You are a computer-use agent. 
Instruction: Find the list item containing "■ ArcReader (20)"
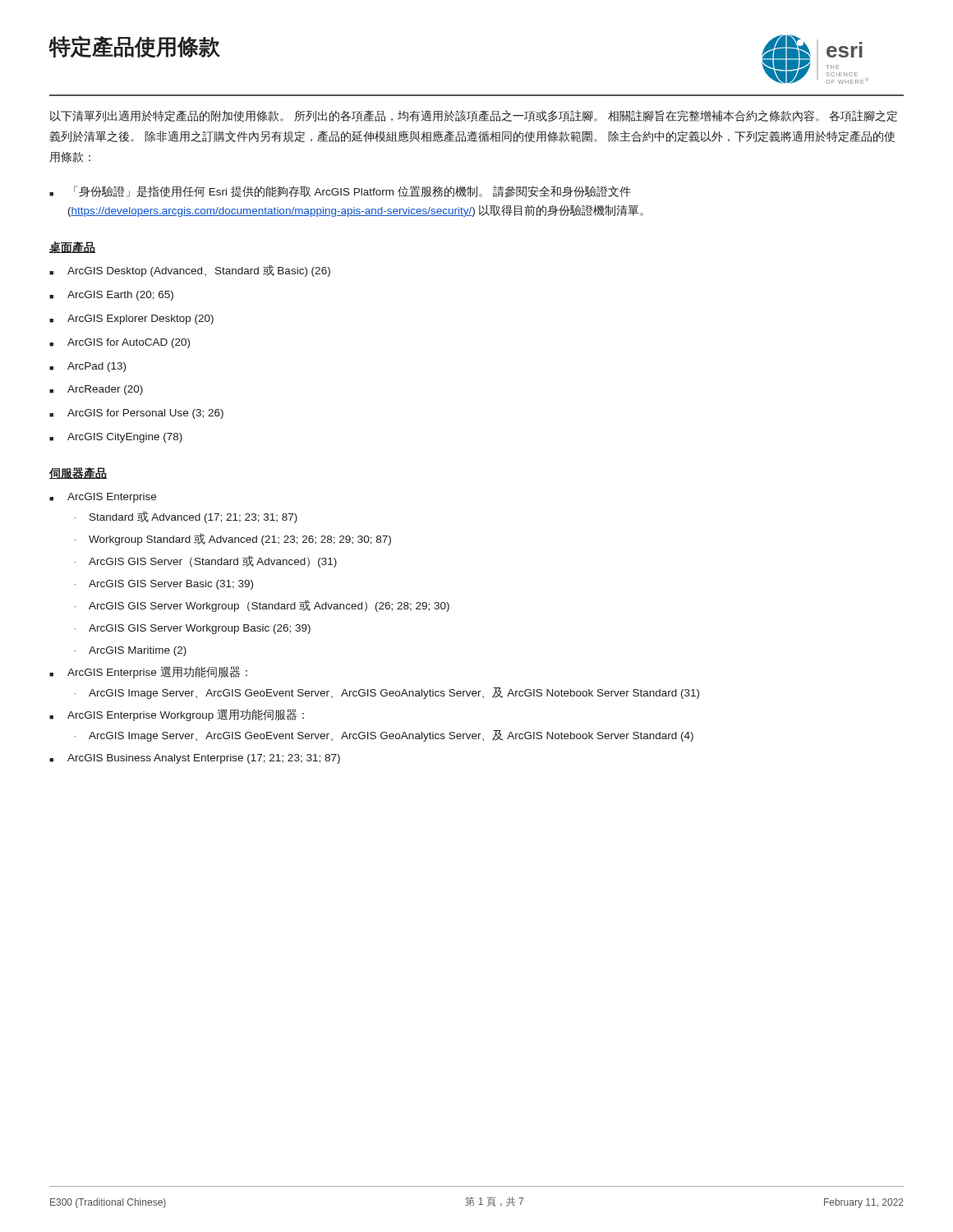[96, 390]
